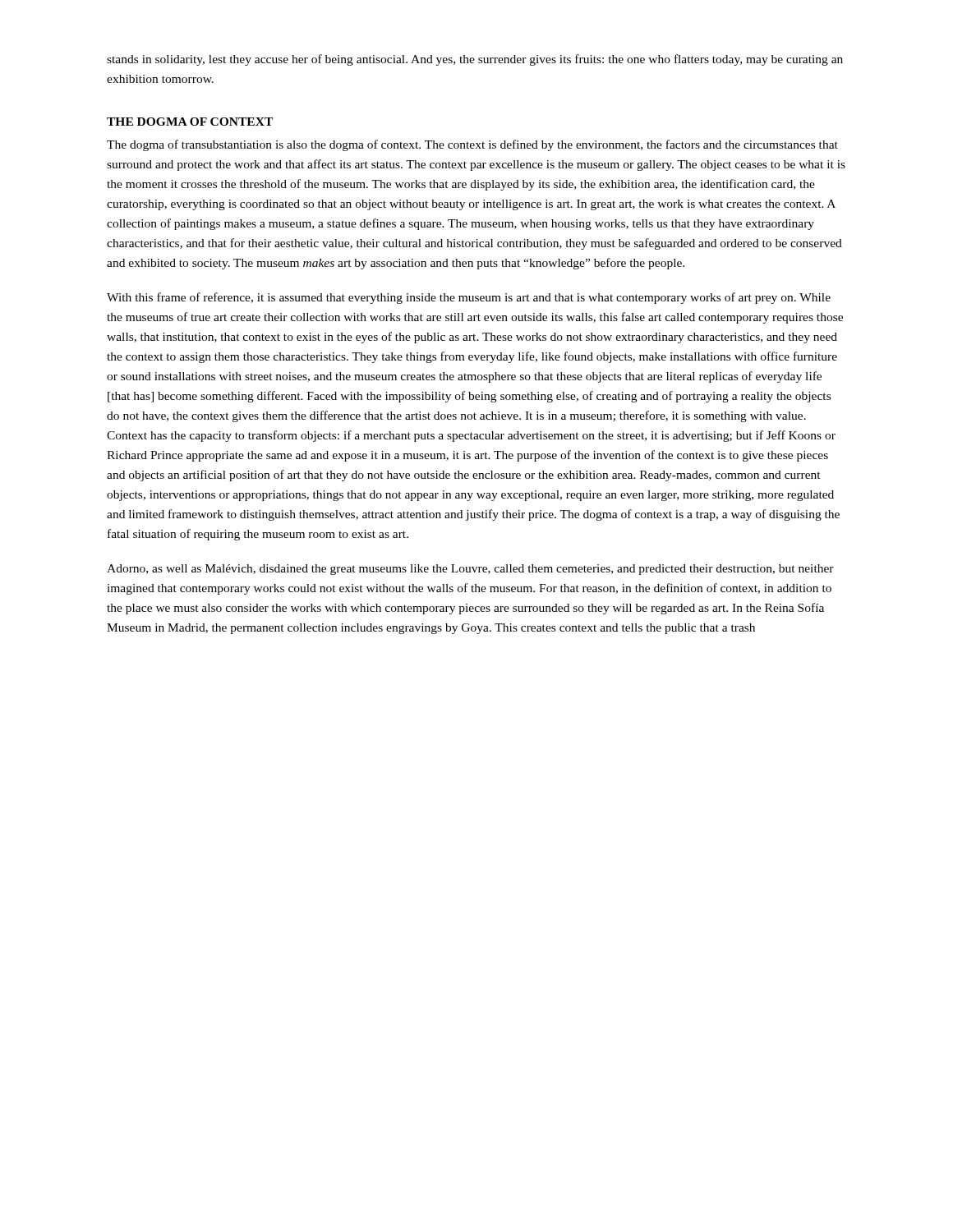Viewport: 953px width, 1232px height.
Task: Navigate to the text block starting "The dogma of transubstantiation is also the"
Action: pos(476,204)
